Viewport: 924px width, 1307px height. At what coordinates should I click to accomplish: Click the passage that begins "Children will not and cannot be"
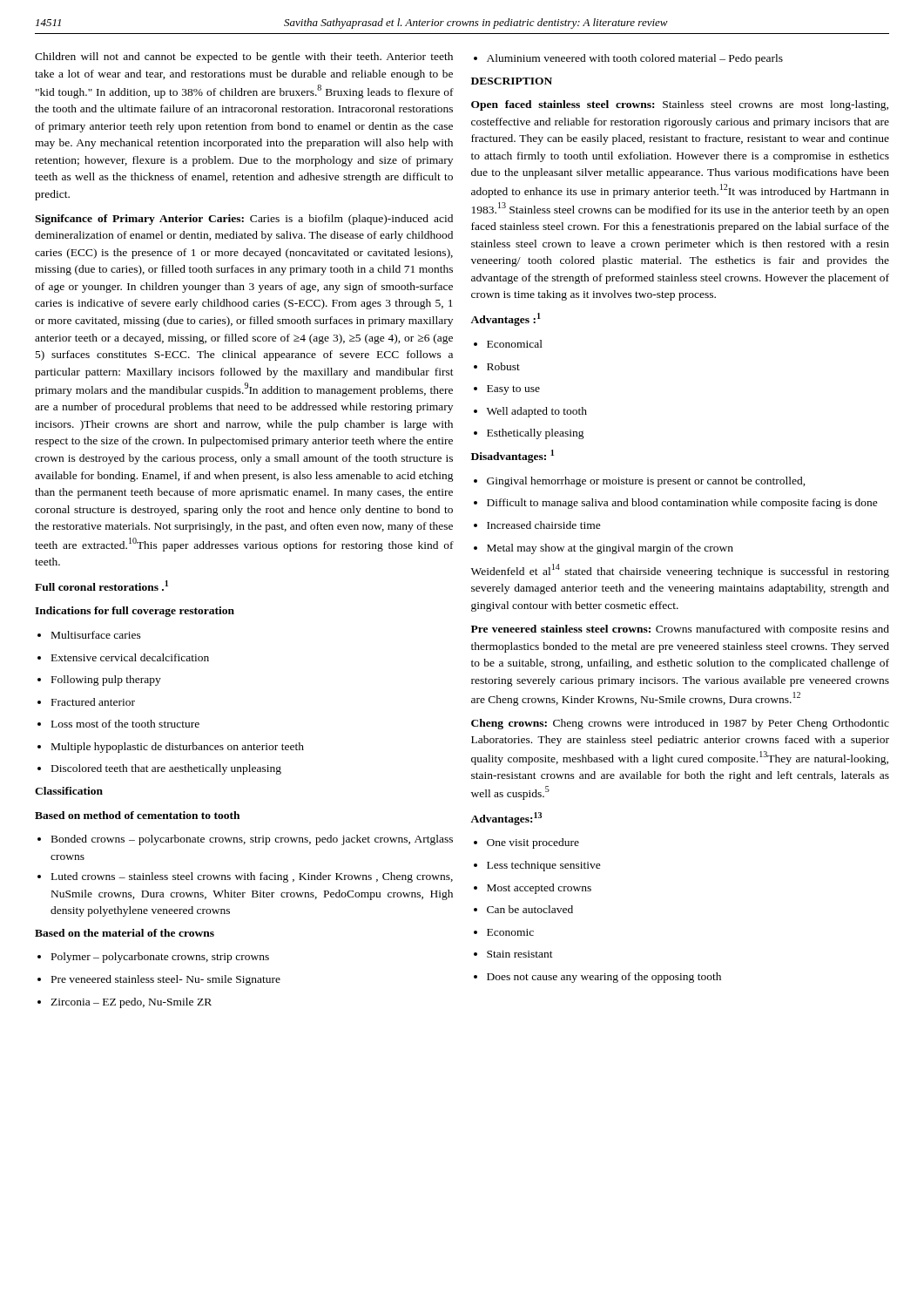244,125
